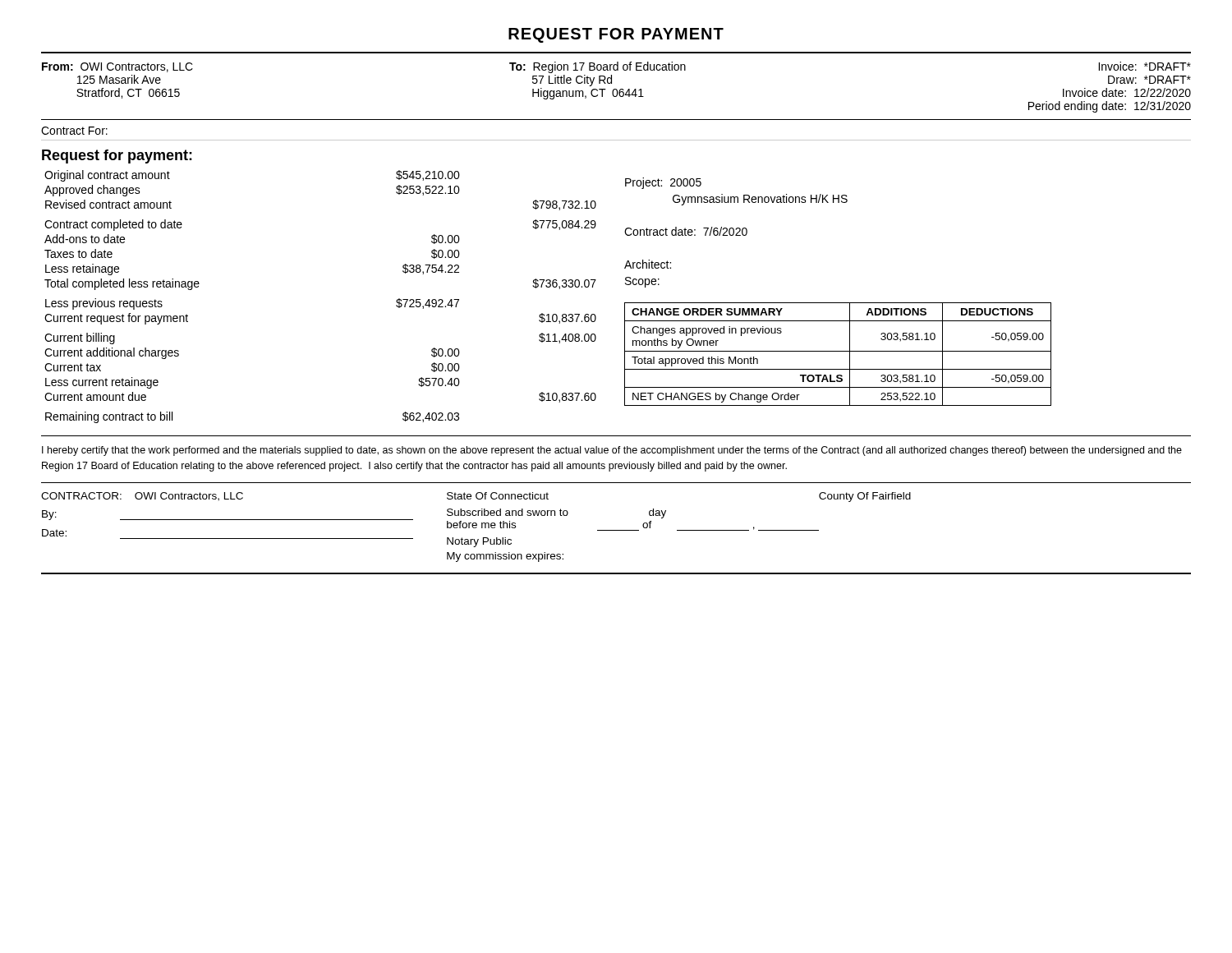
Task: Click on the table containing "Add-ons to date"
Action: pos(320,296)
